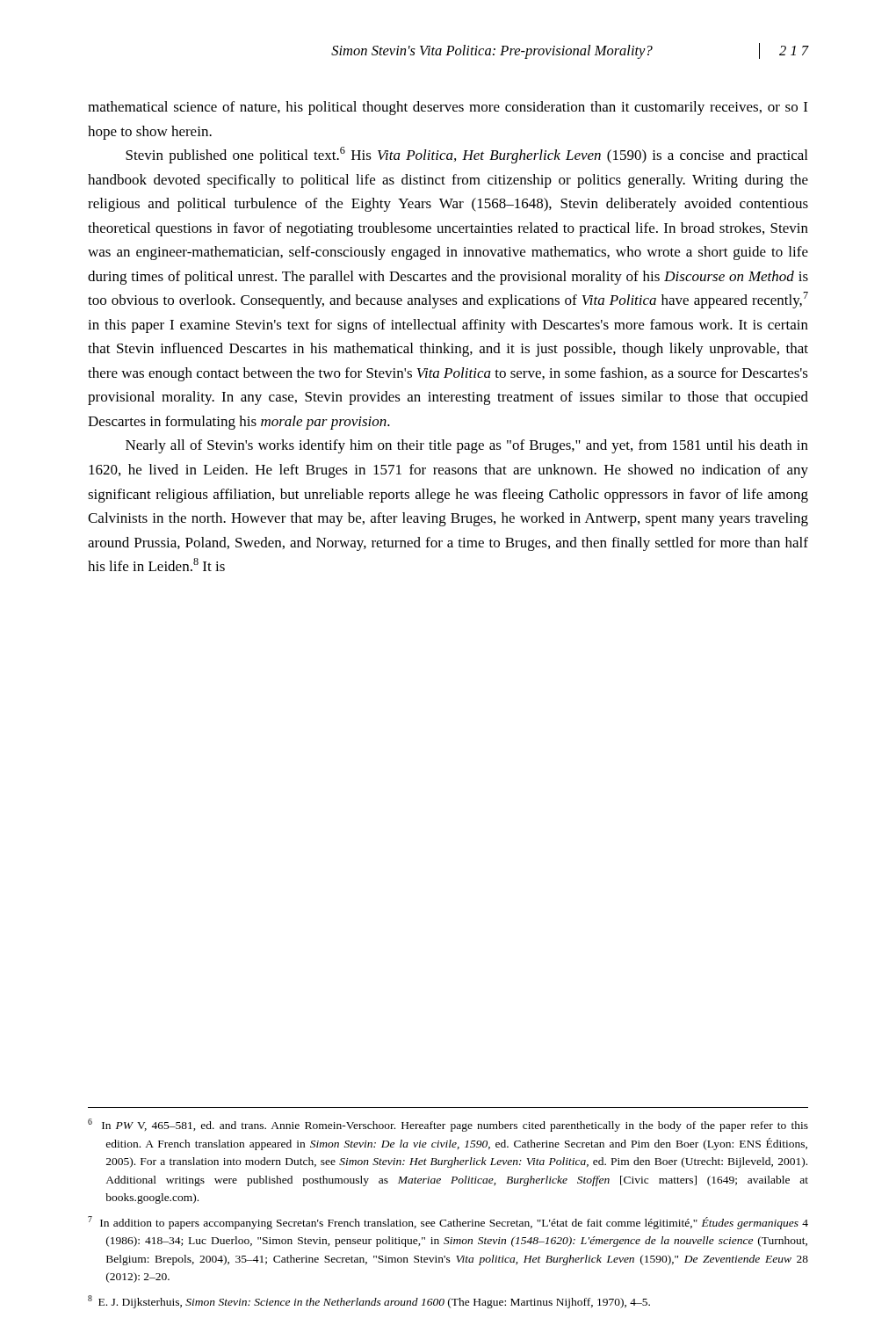Screen dimensions: 1318x896
Task: Click on the text block with the text "Nearly all of Stevin's works identify him on"
Action: 448,506
